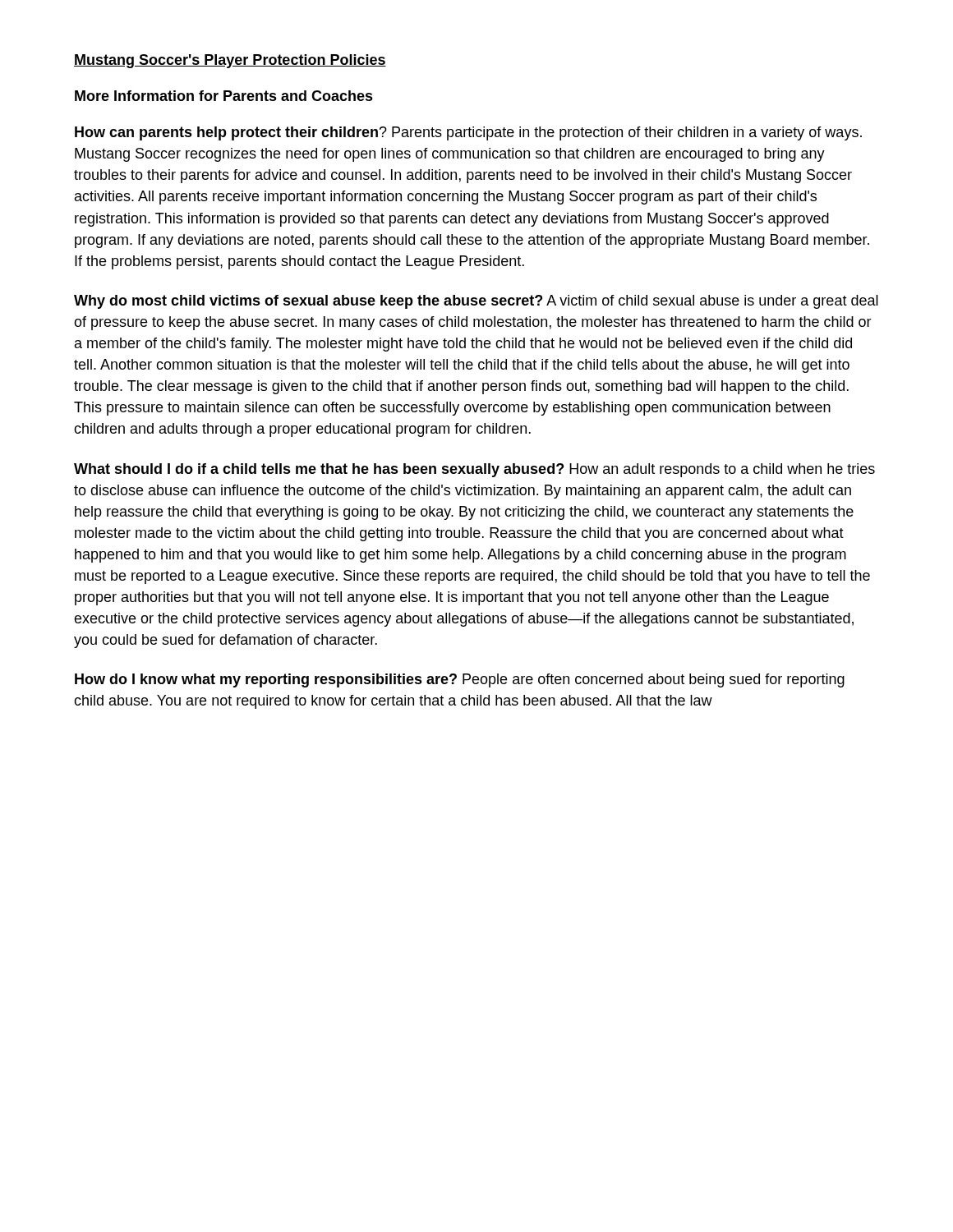This screenshot has width=953, height=1232.
Task: Click on the text block containing "How do I know what my"
Action: click(476, 690)
